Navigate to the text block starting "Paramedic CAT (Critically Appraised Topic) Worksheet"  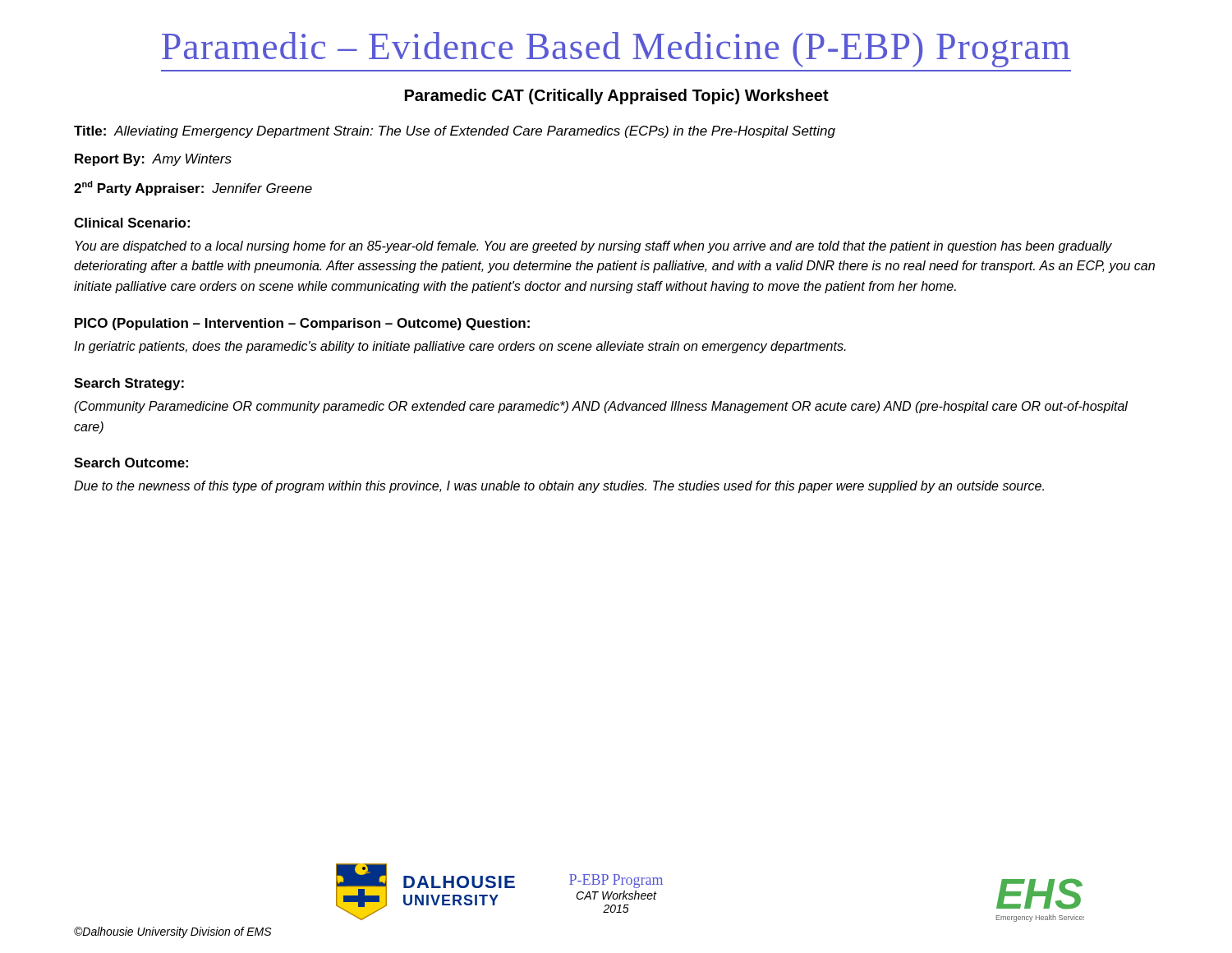[616, 95]
